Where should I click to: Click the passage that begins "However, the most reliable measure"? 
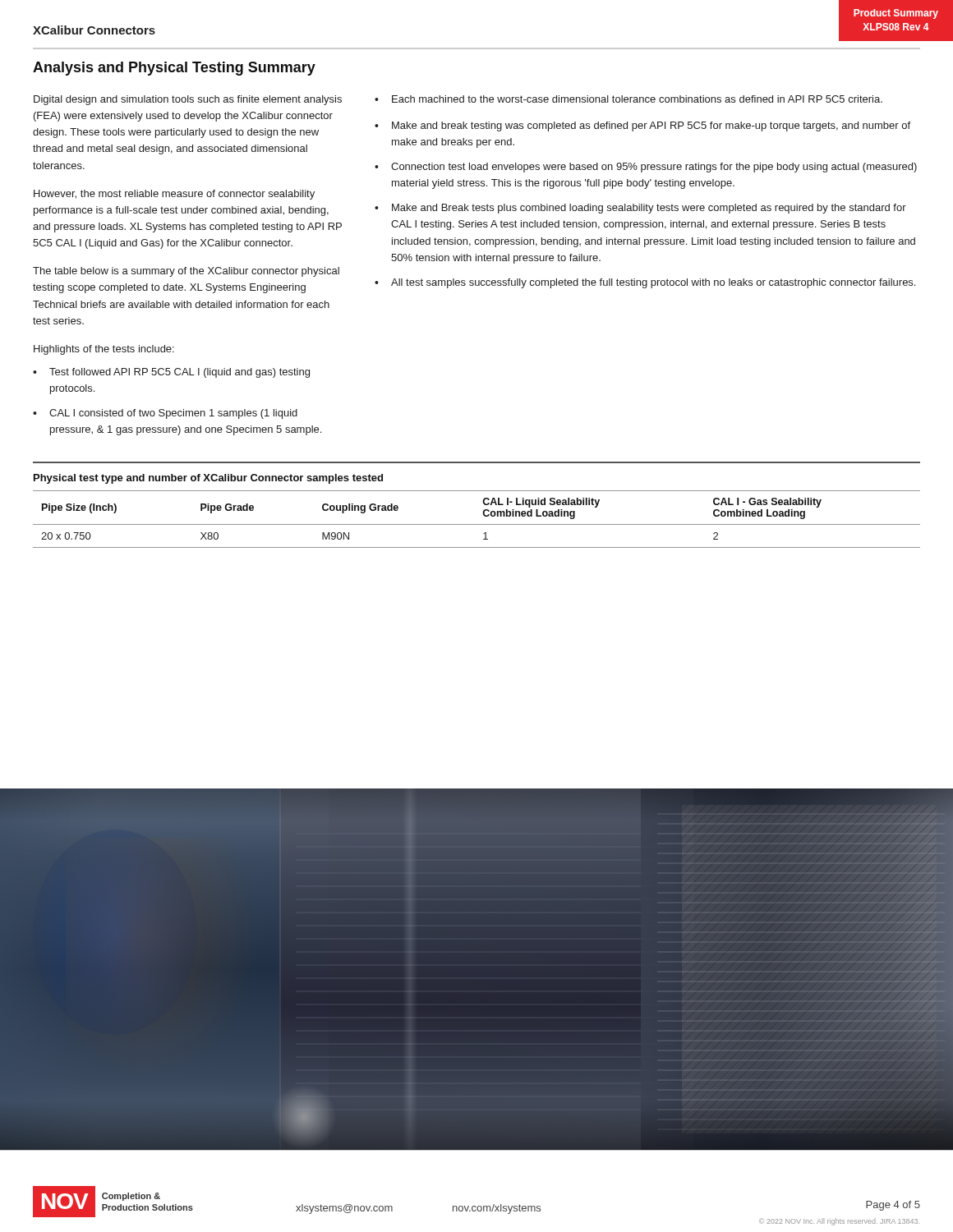[188, 218]
